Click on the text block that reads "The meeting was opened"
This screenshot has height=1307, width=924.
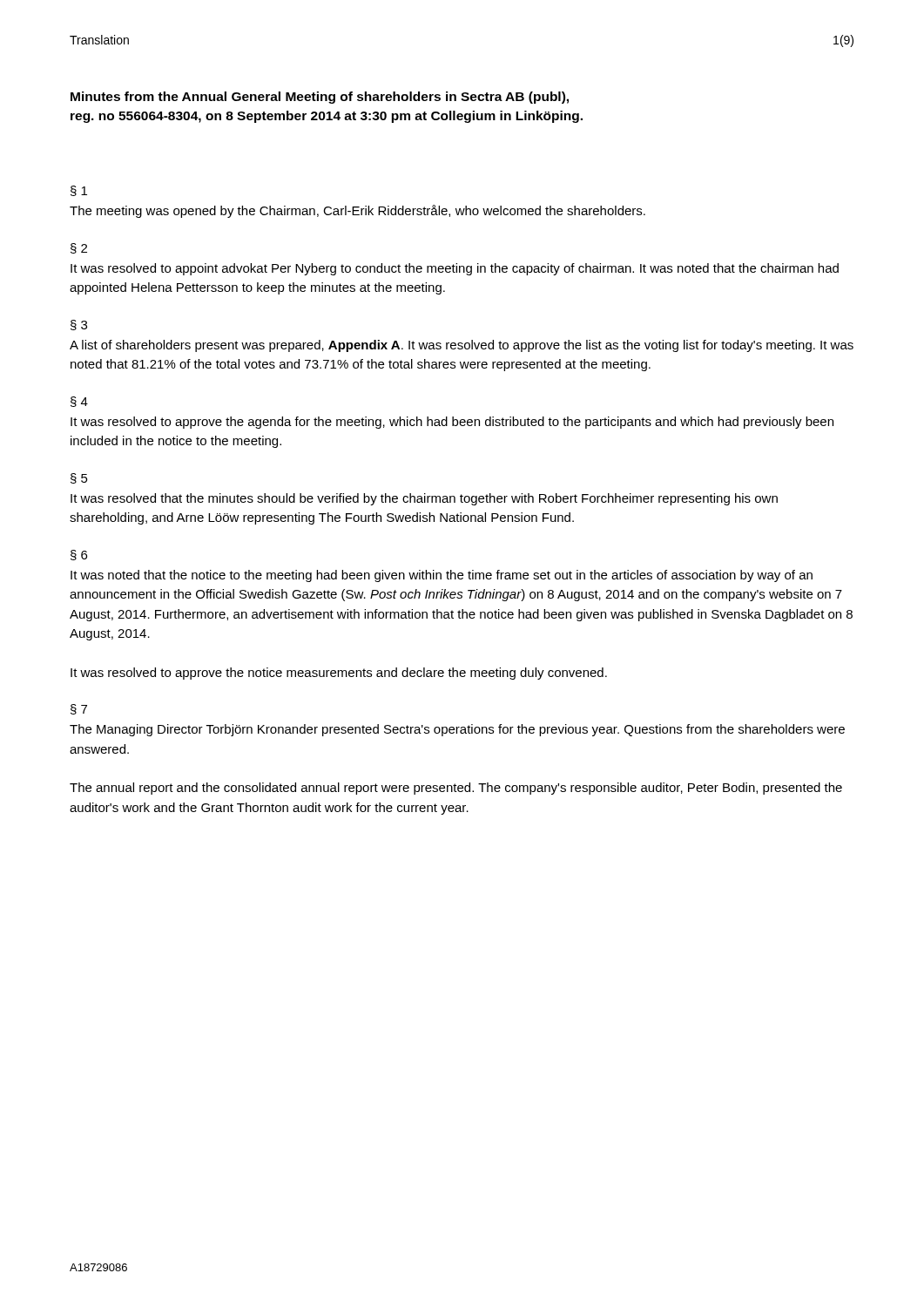coord(358,210)
